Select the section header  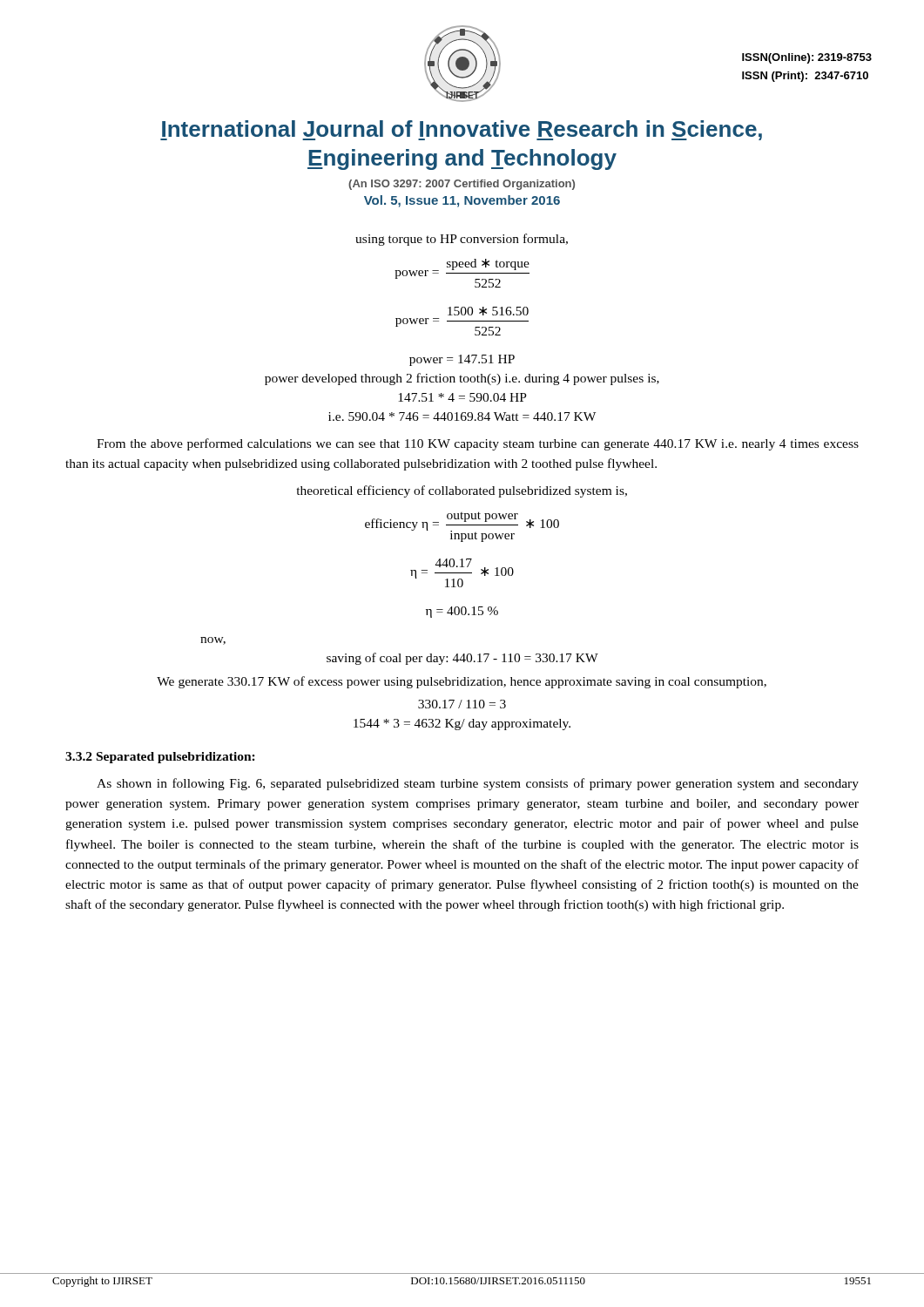(161, 756)
